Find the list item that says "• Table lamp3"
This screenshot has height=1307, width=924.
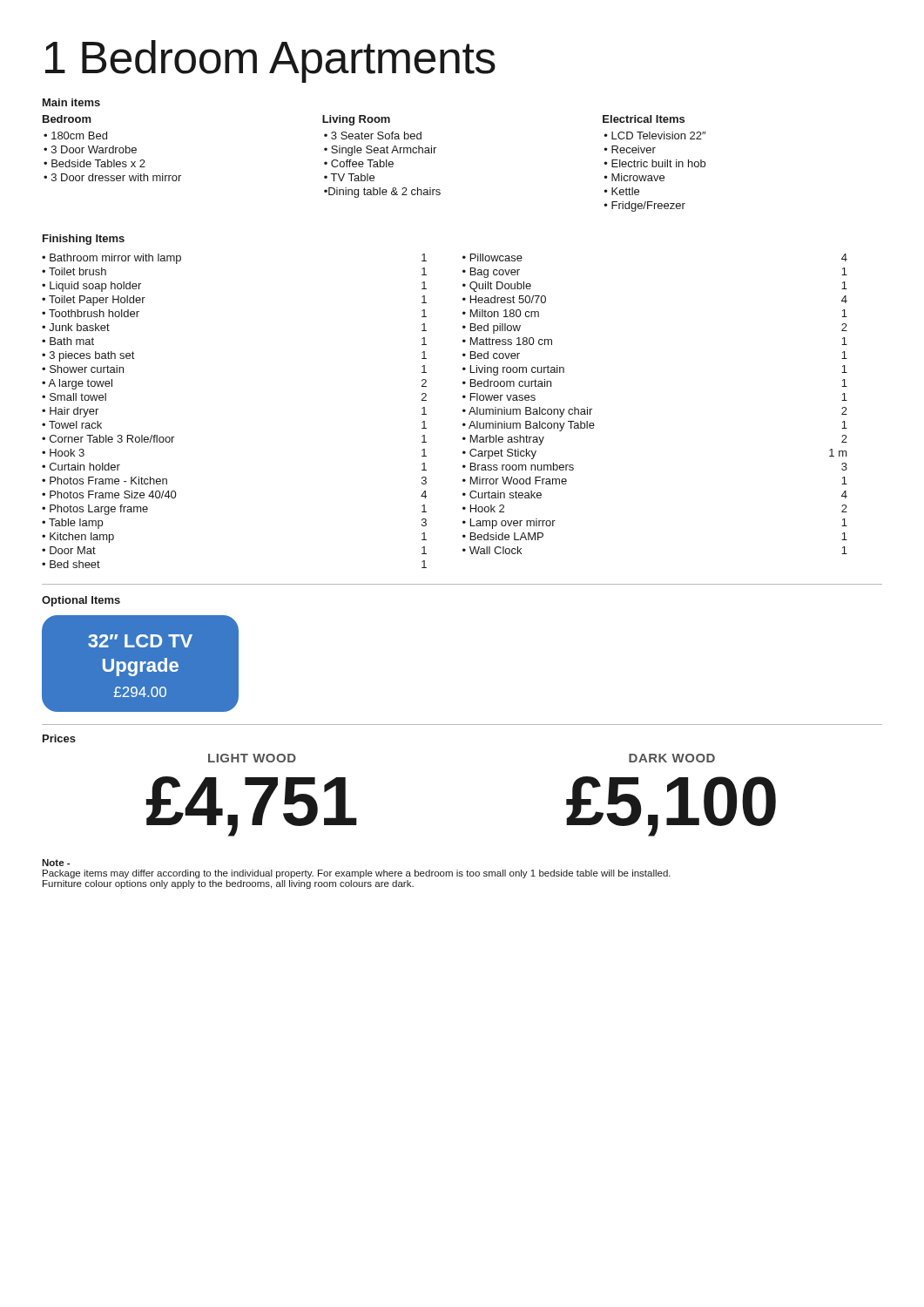pyautogui.click(x=73, y=523)
